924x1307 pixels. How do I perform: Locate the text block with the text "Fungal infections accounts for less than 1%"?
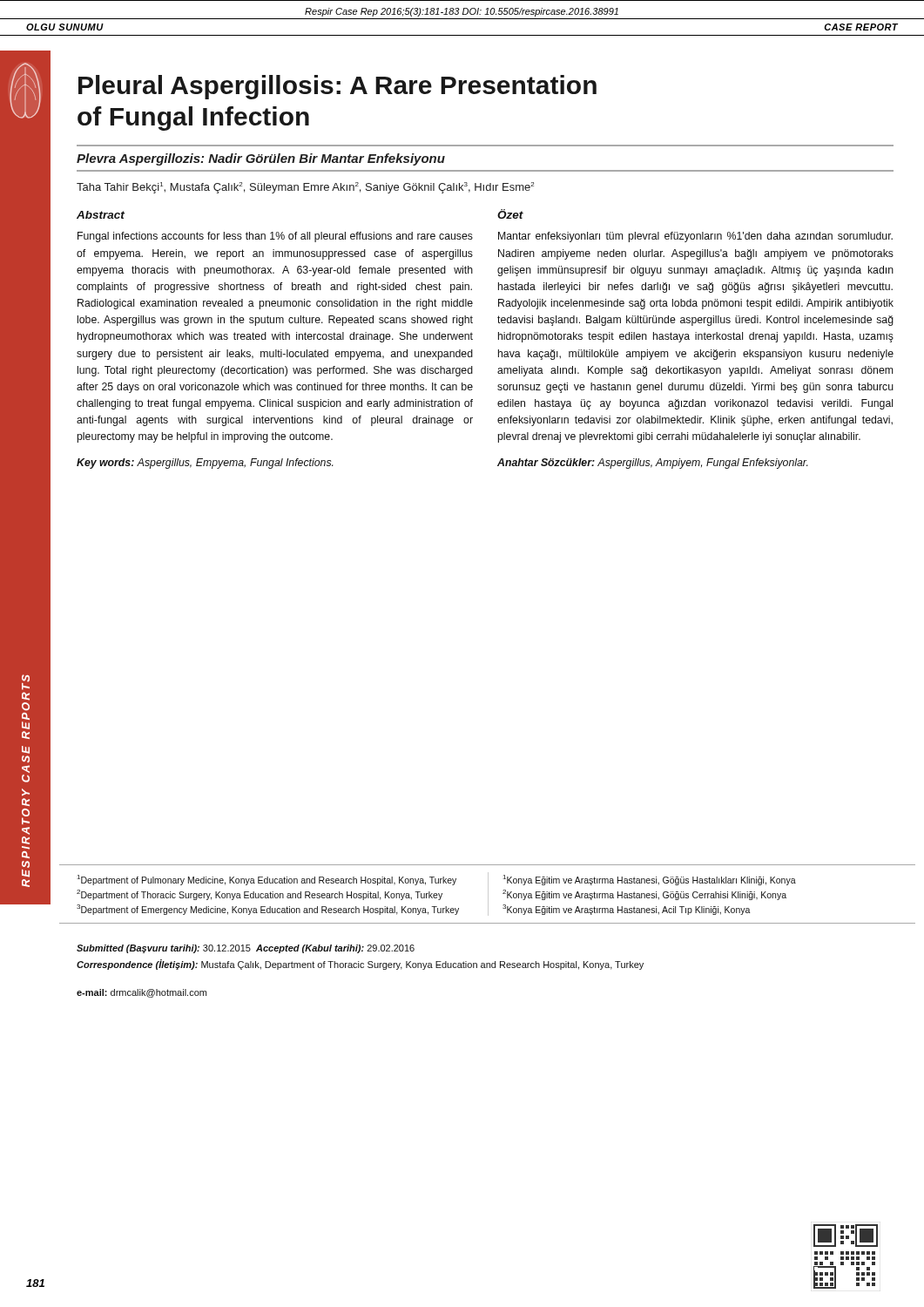click(275, 337)
